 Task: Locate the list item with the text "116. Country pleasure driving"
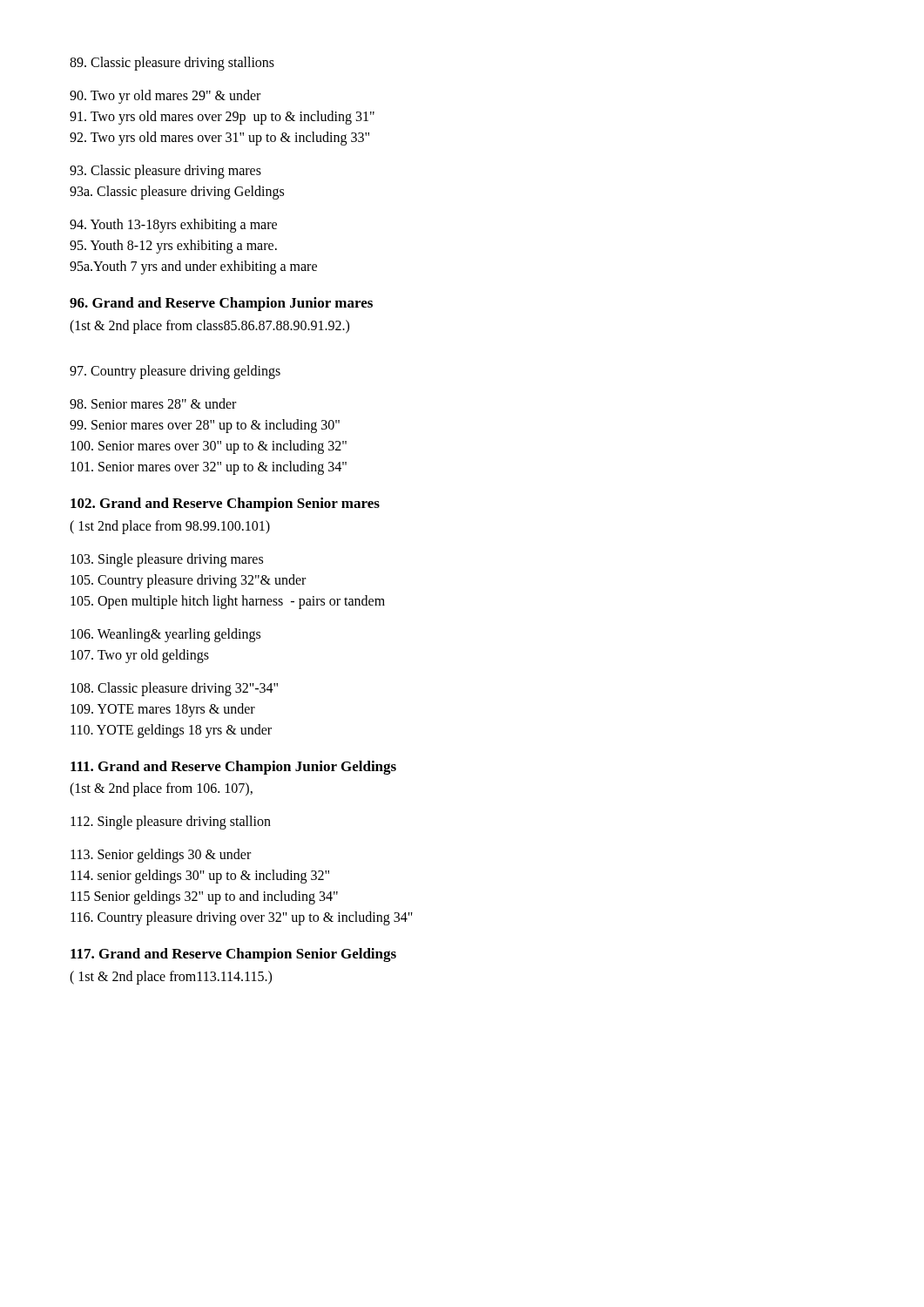(241, 917)
